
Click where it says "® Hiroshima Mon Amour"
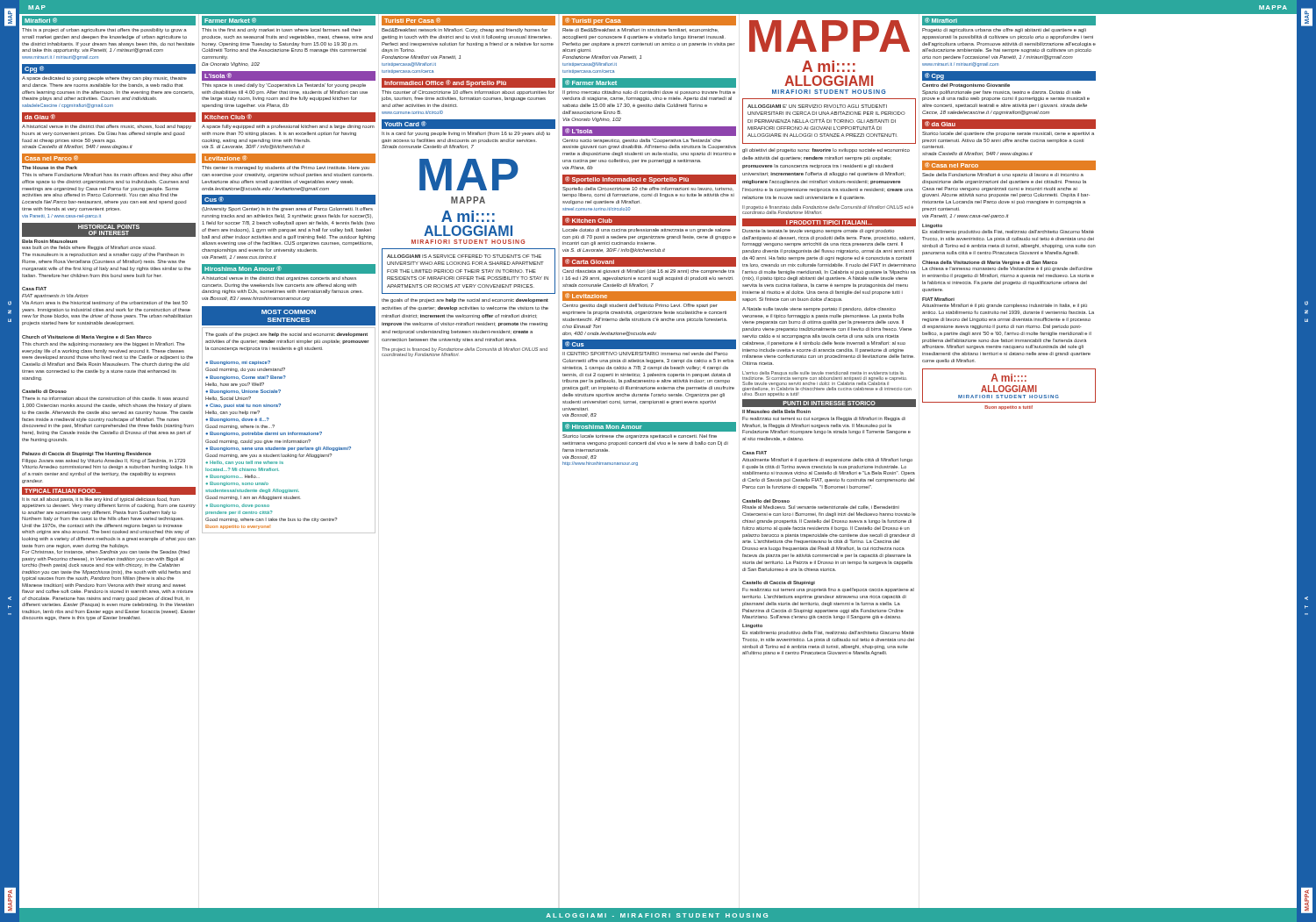click(x=603, y=427)
